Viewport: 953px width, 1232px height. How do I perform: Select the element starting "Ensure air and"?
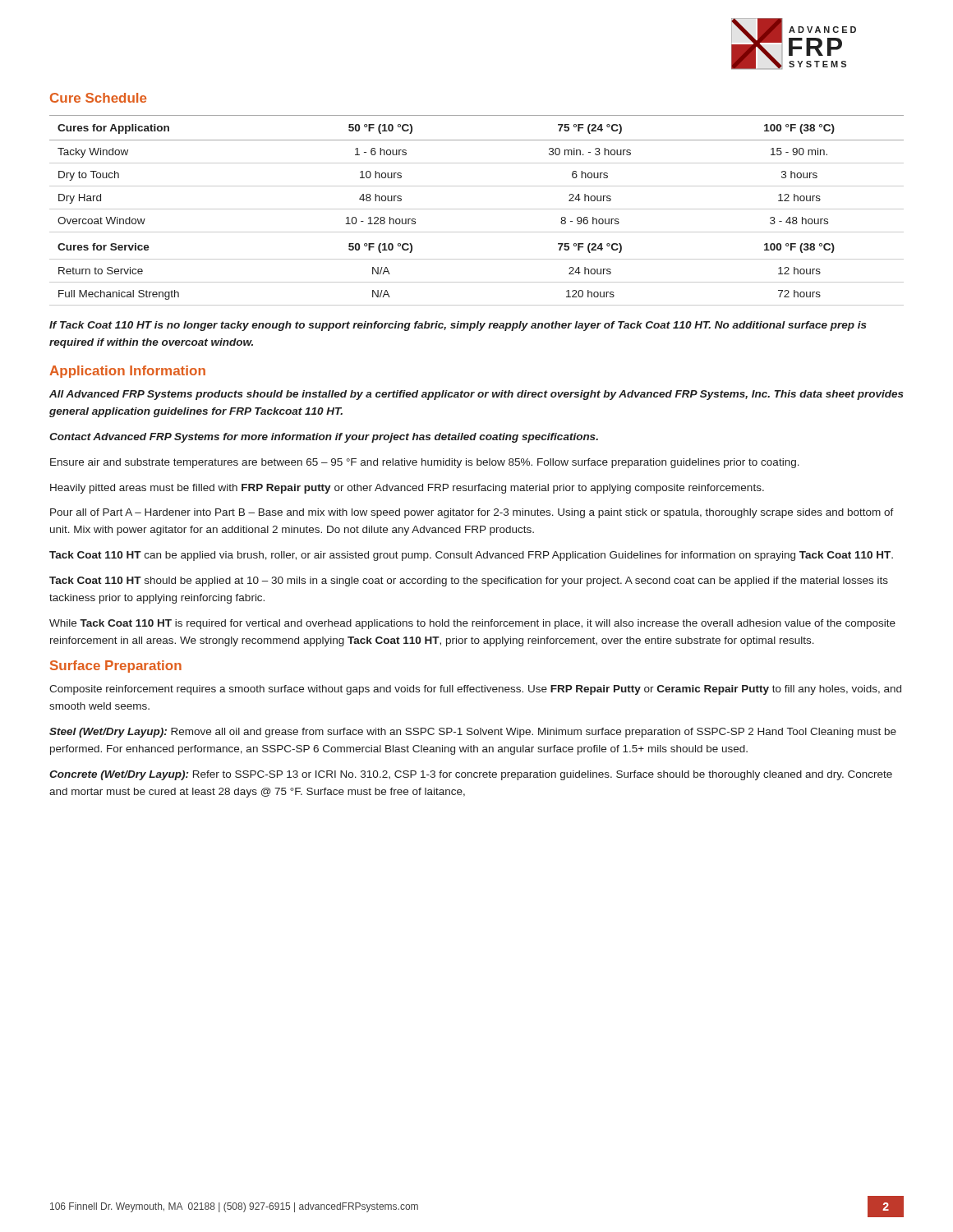point(424,462)
